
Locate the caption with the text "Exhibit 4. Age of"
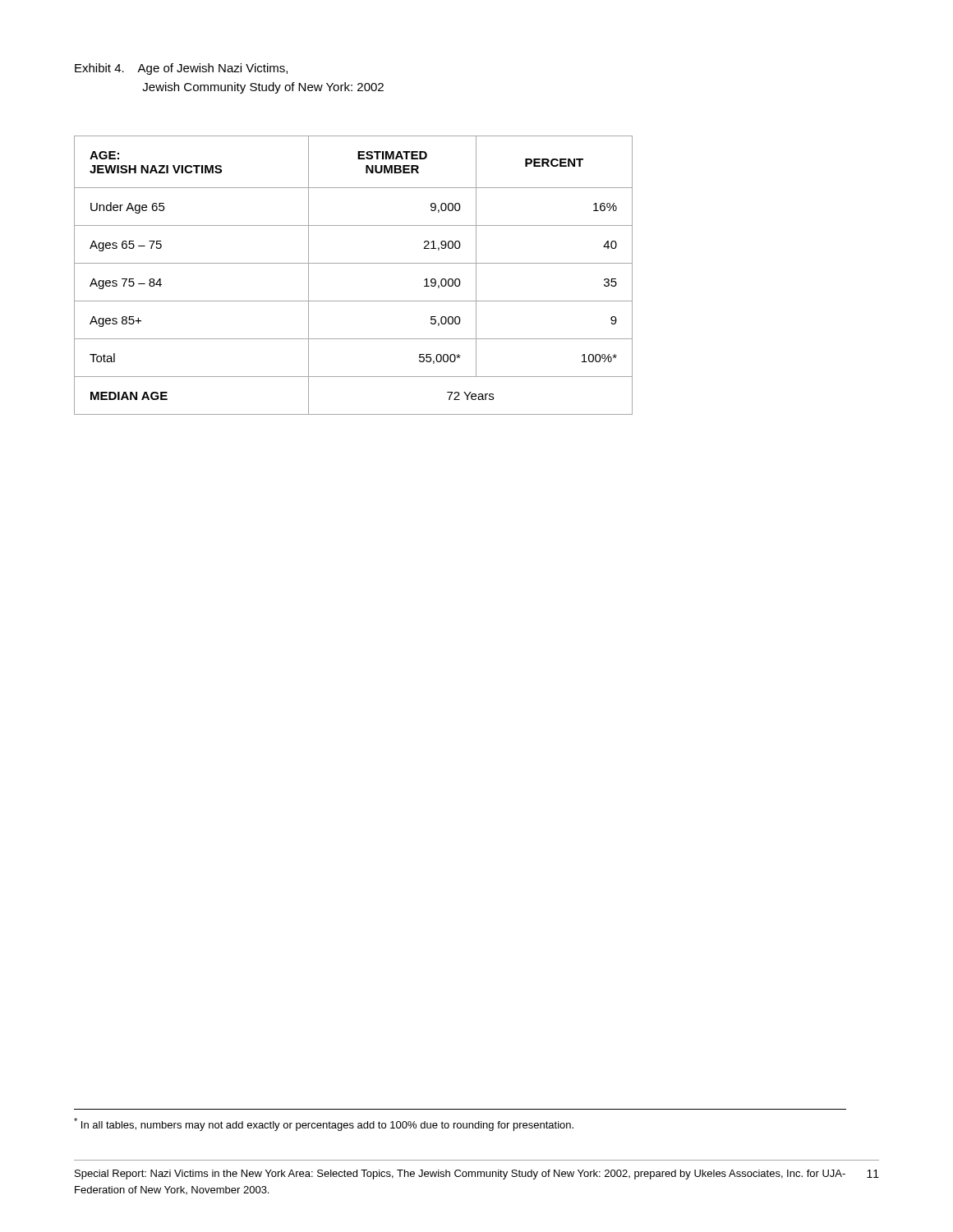[x=229, y=77]
